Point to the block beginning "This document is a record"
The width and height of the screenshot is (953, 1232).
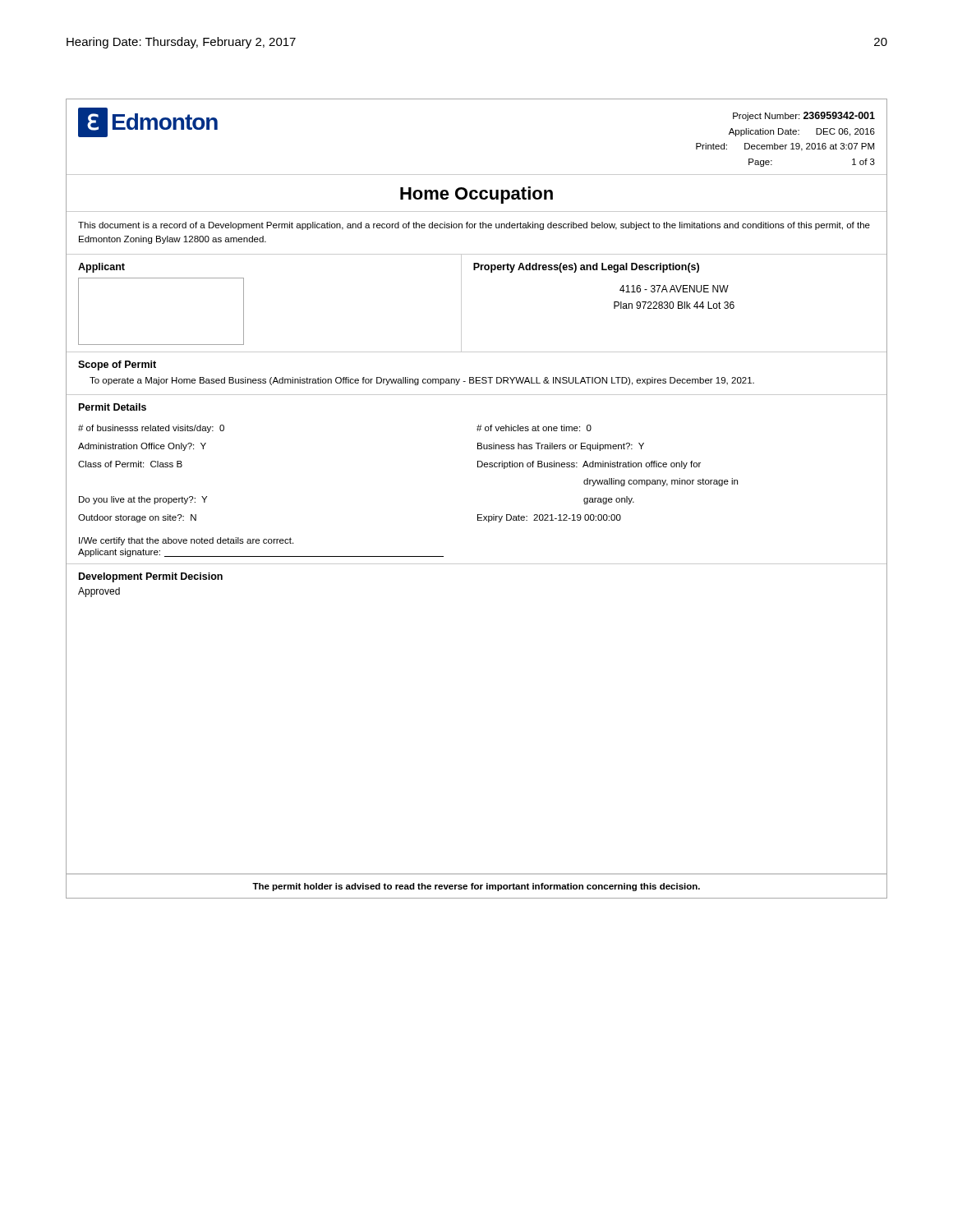coord(474,232)
